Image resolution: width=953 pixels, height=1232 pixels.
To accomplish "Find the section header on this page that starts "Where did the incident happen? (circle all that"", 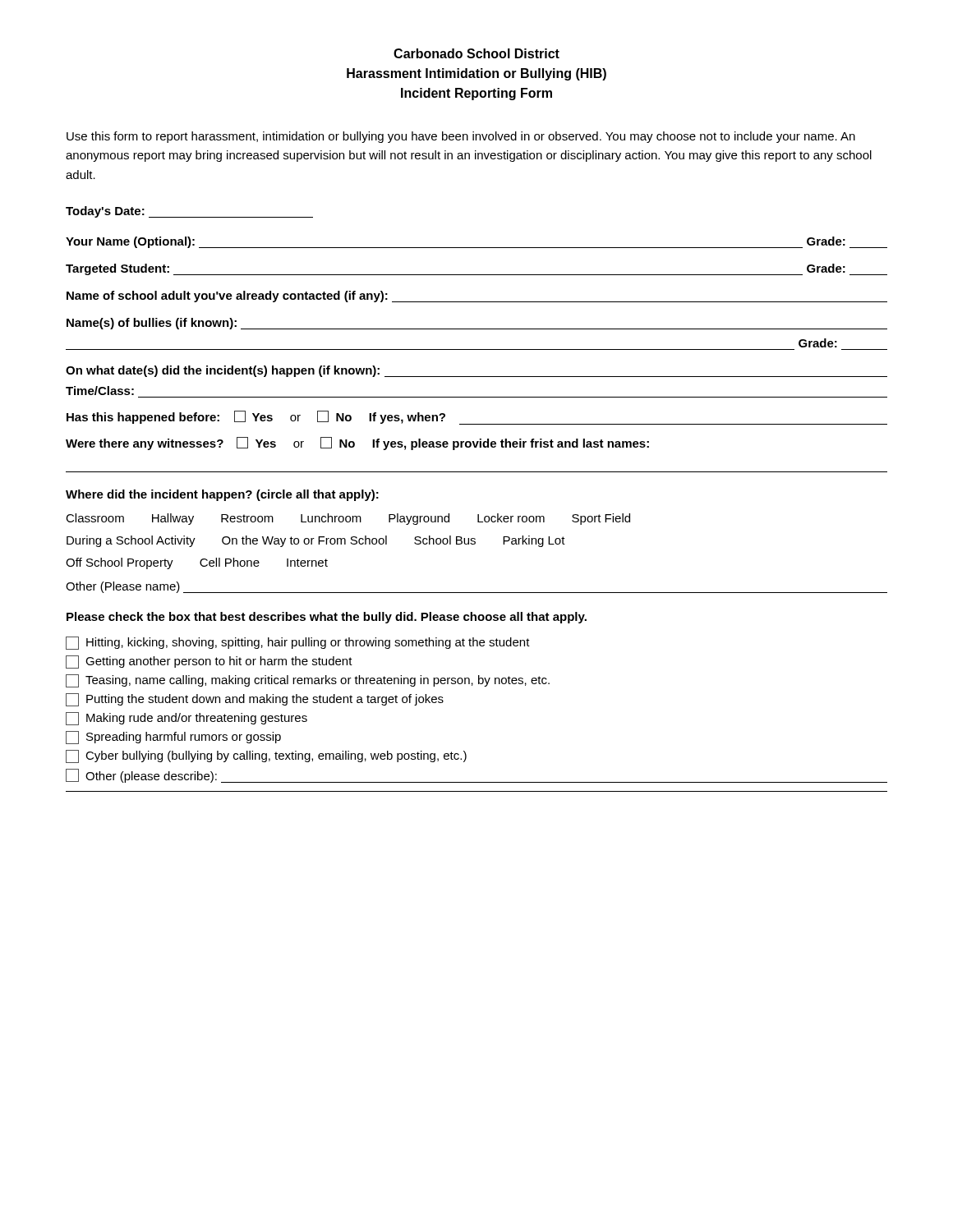I will [223, 494].
